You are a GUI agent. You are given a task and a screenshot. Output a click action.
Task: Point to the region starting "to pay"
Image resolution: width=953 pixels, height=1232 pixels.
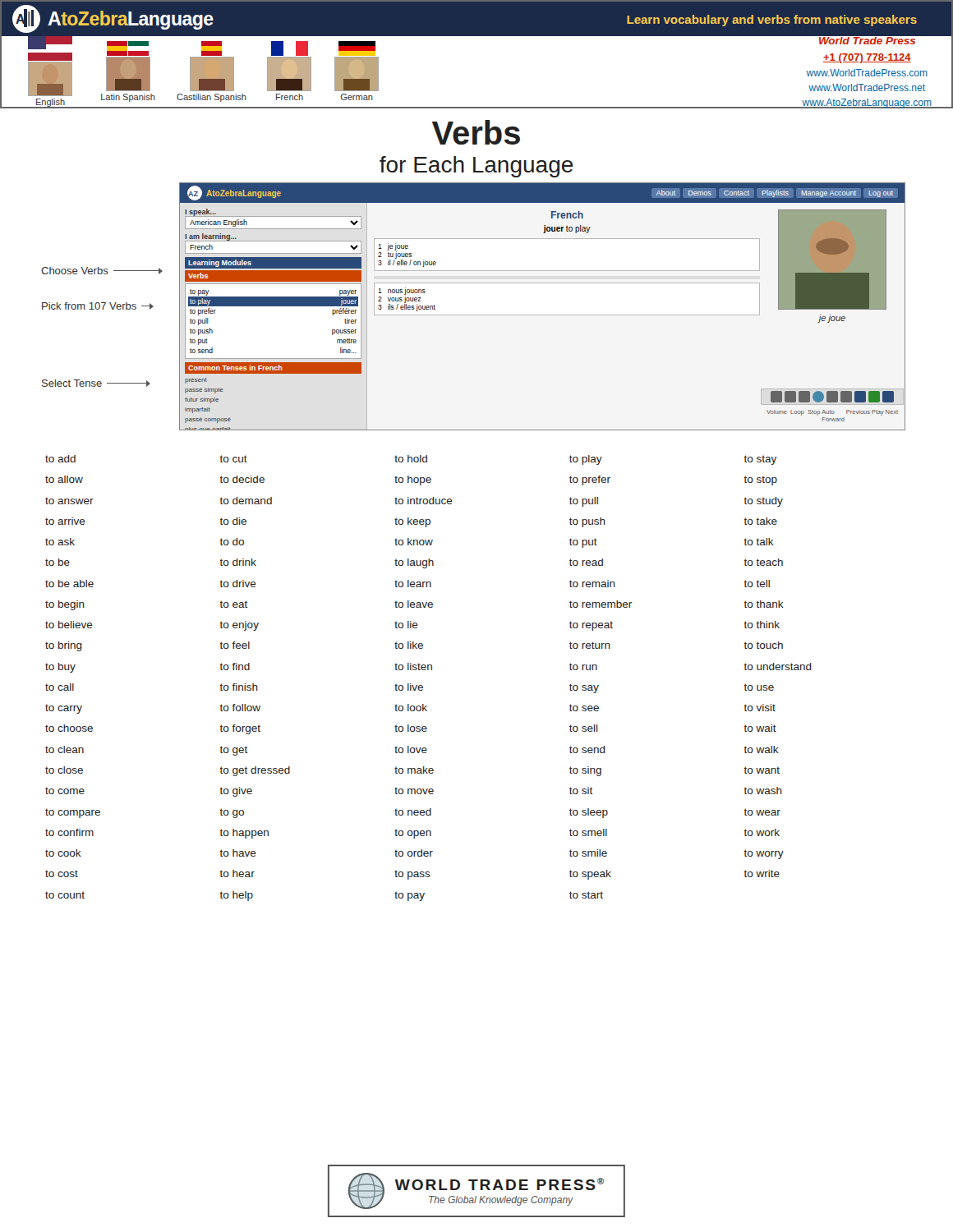(x=410, y=895)
